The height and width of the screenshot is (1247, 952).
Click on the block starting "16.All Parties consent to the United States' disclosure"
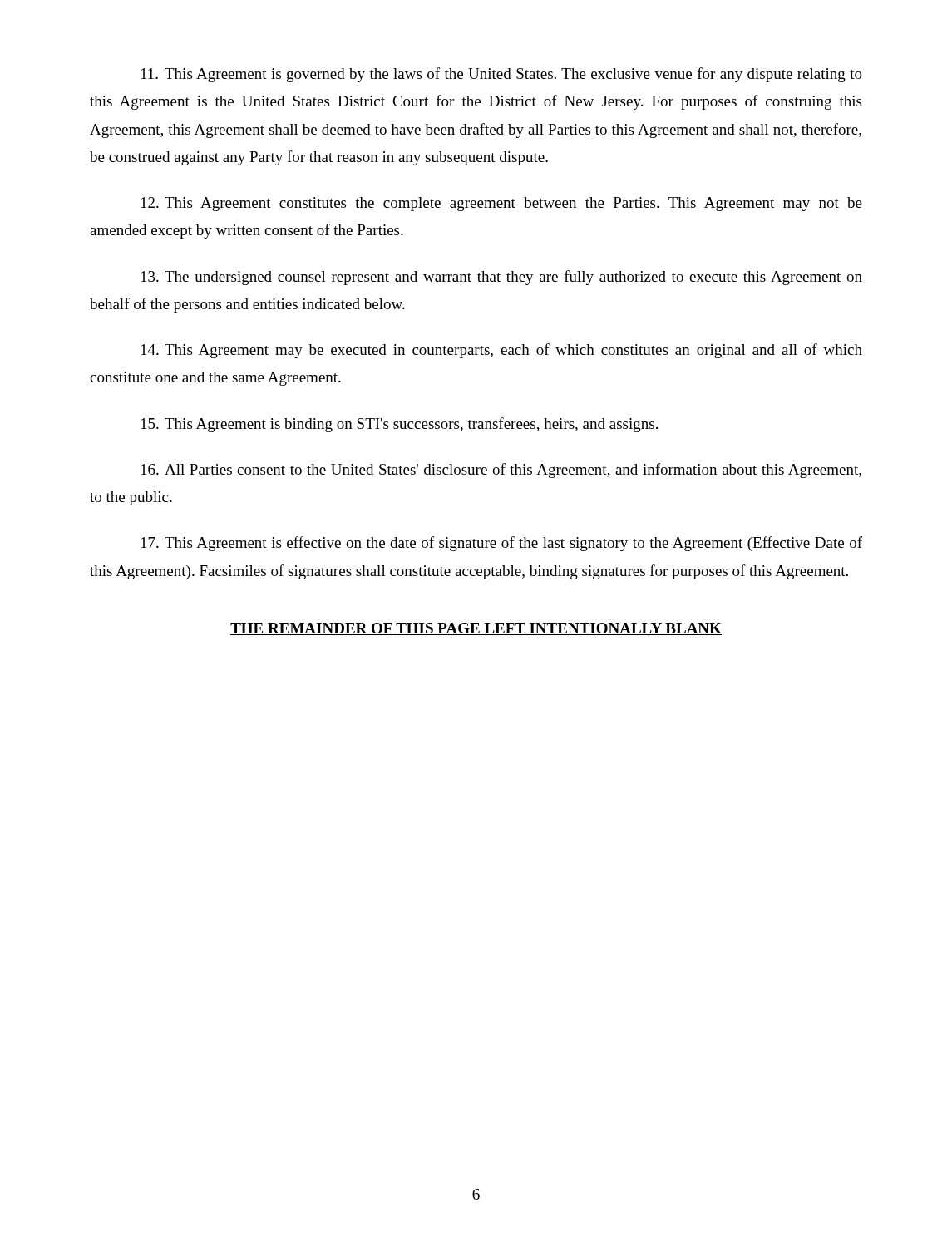click(x=476, y=480)
